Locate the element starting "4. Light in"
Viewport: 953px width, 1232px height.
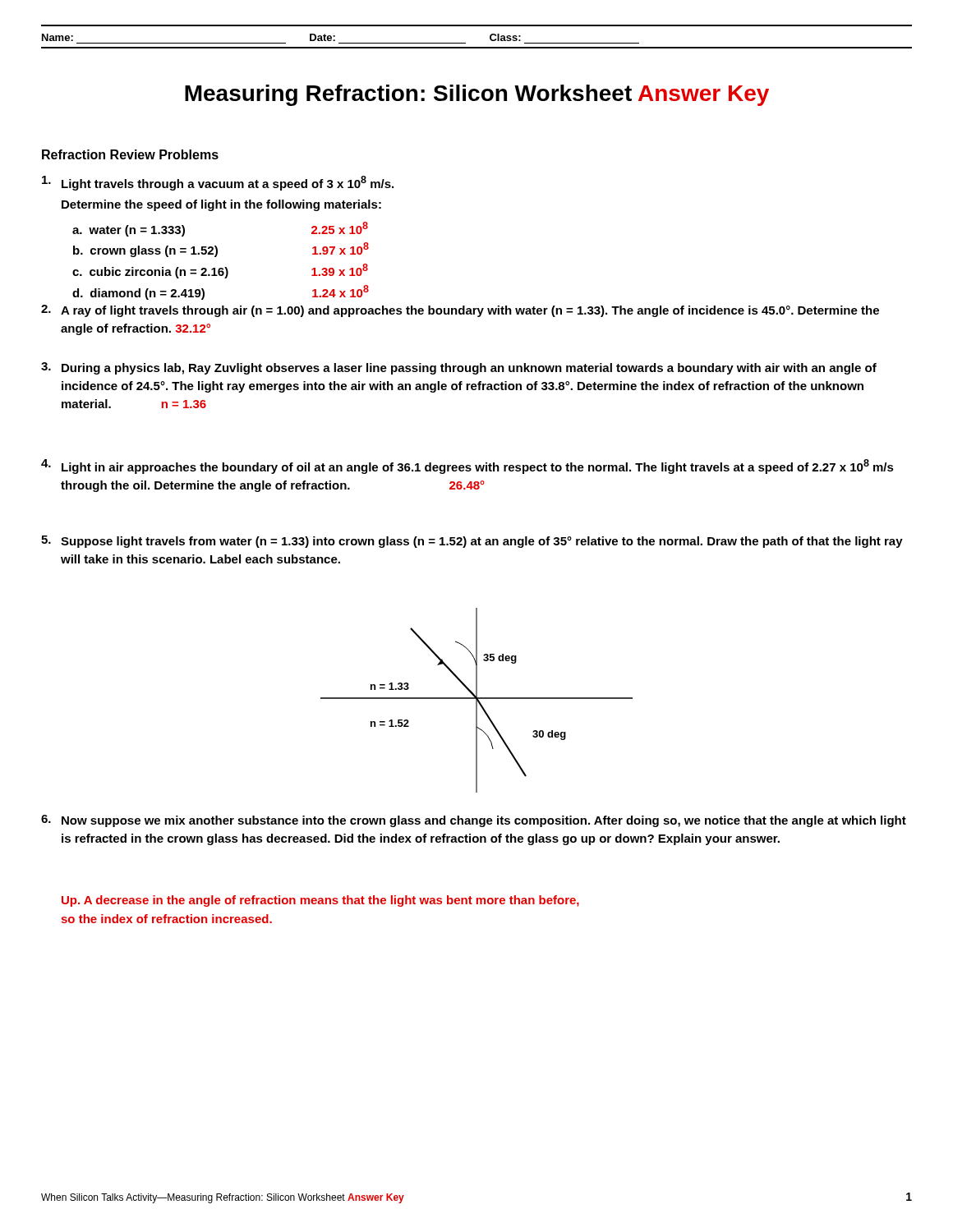pyautogui.click(x=476, y=475)
